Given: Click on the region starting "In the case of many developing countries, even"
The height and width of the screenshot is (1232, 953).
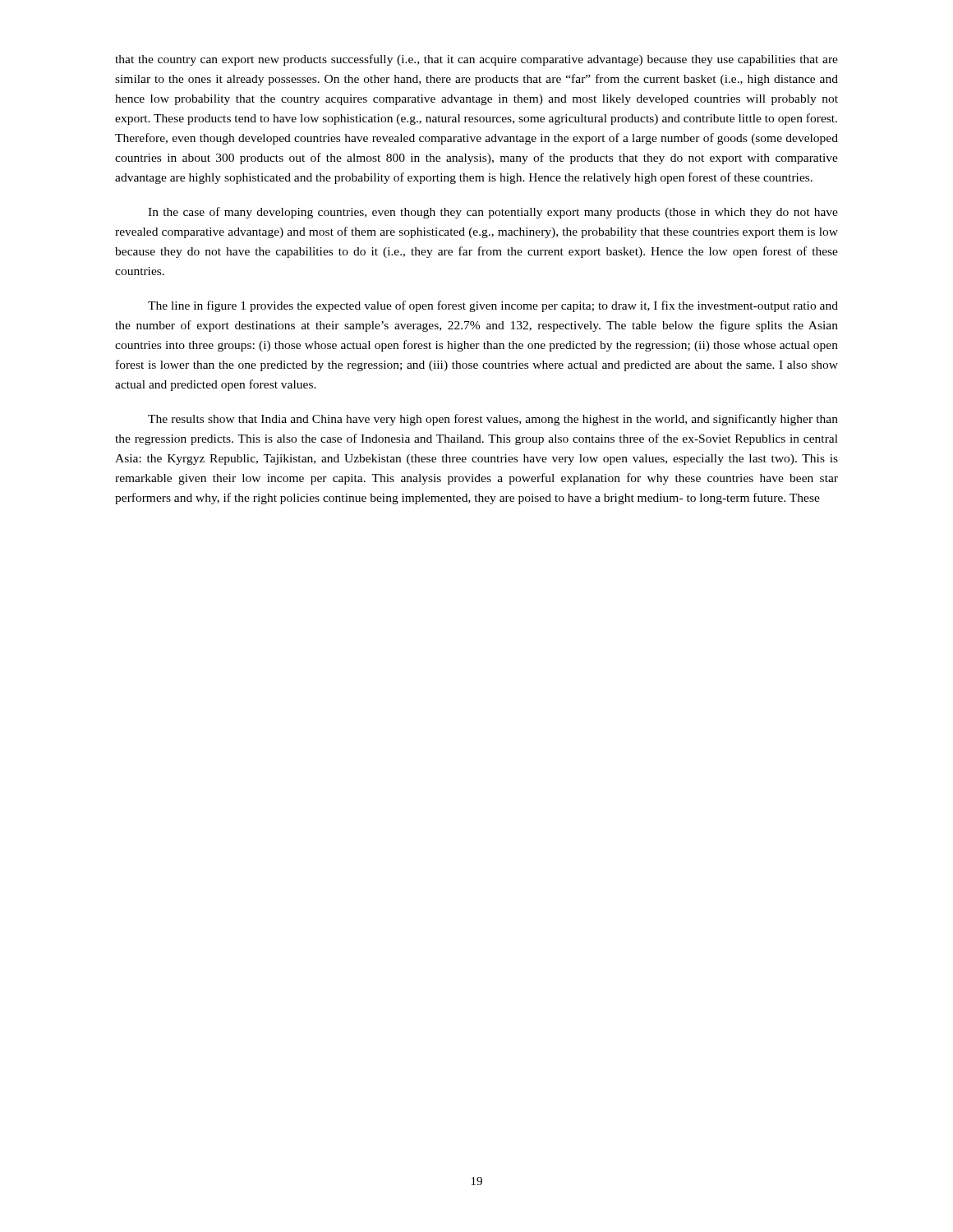Looking at the screenshot, I should point(476,242).
